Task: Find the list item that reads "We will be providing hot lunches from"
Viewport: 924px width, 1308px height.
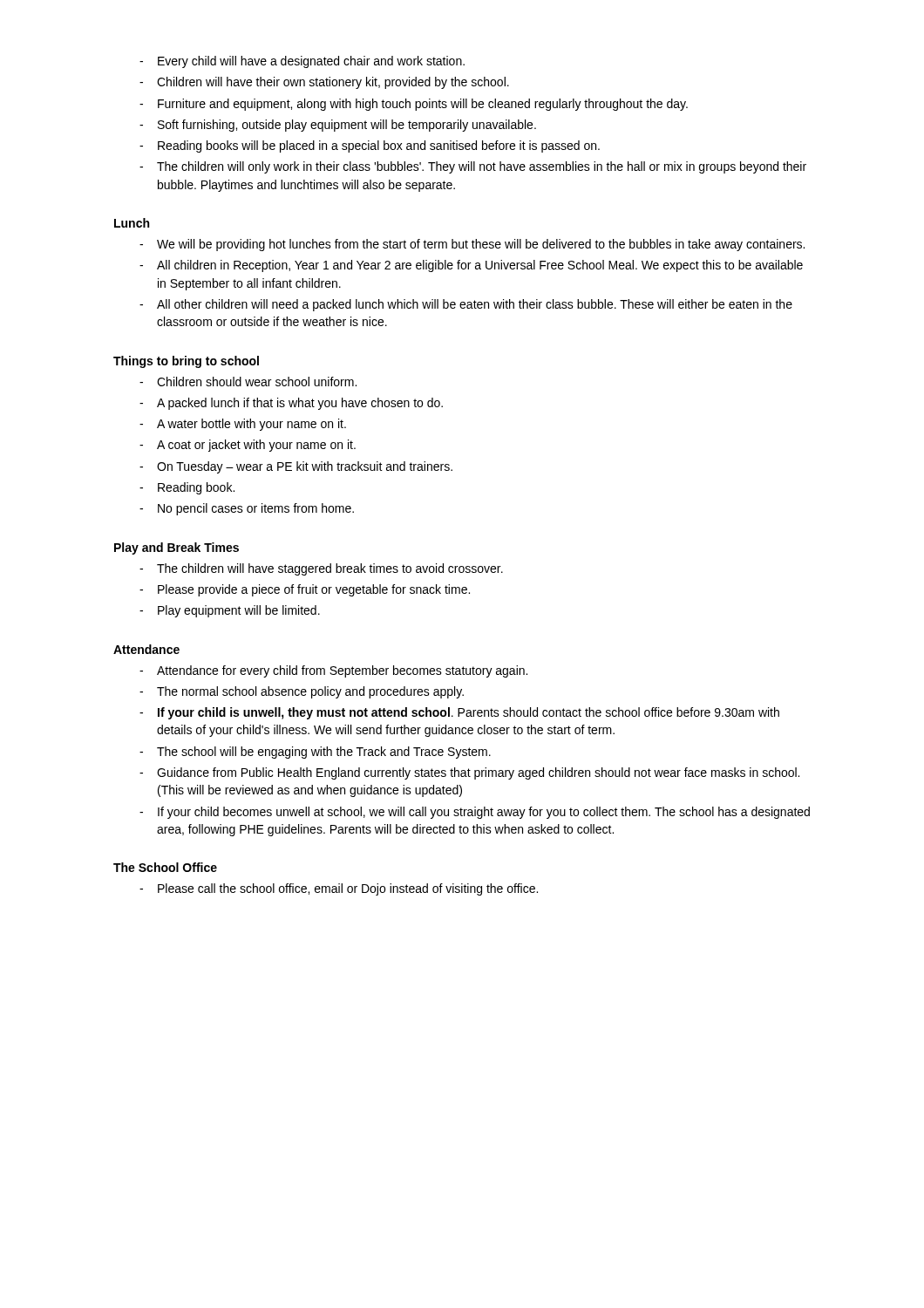Action: [475, 244]
